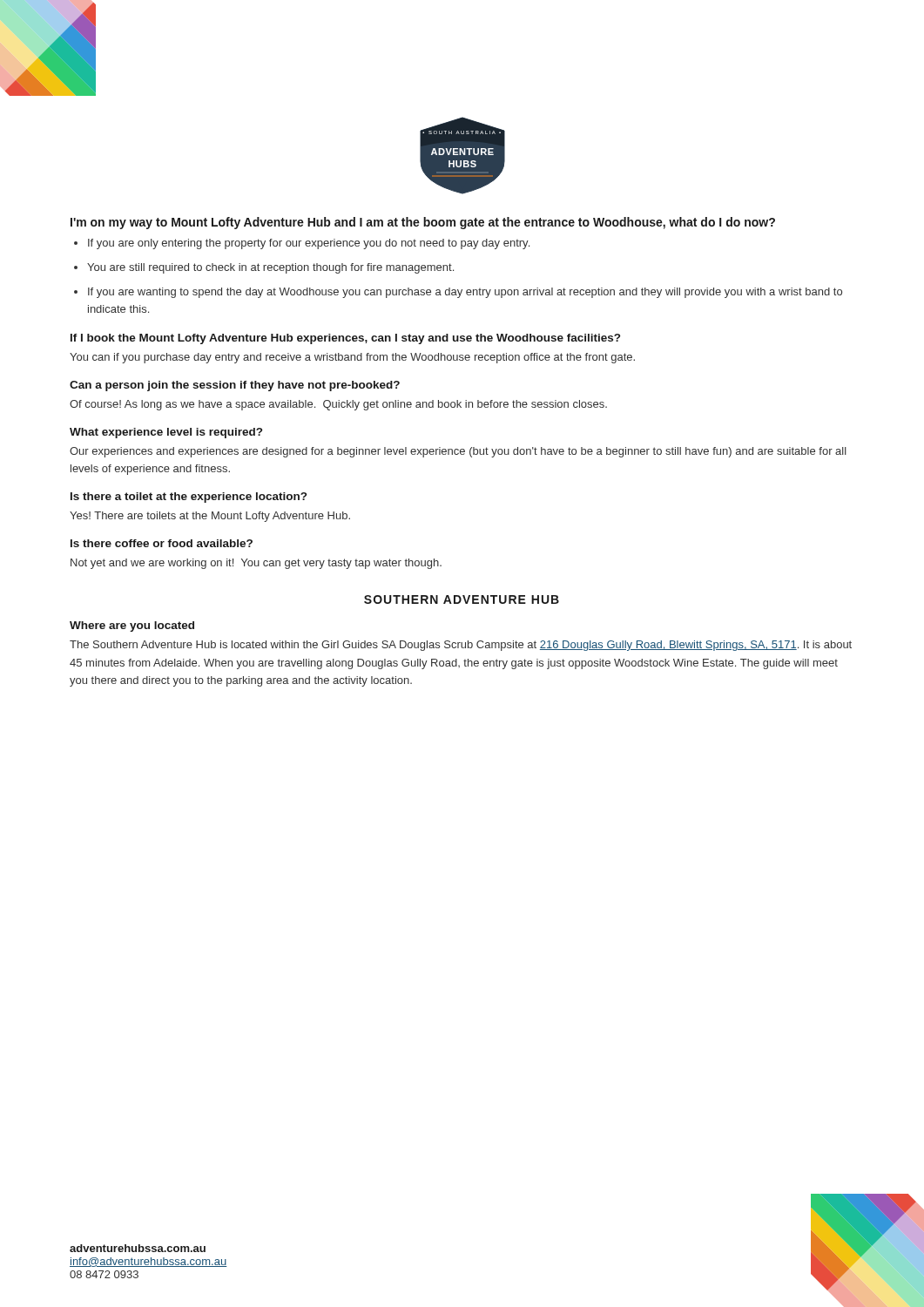Select the text block that says "Our experiences and experiences"
Viewport: 924px width, 1307px height.
458,460
